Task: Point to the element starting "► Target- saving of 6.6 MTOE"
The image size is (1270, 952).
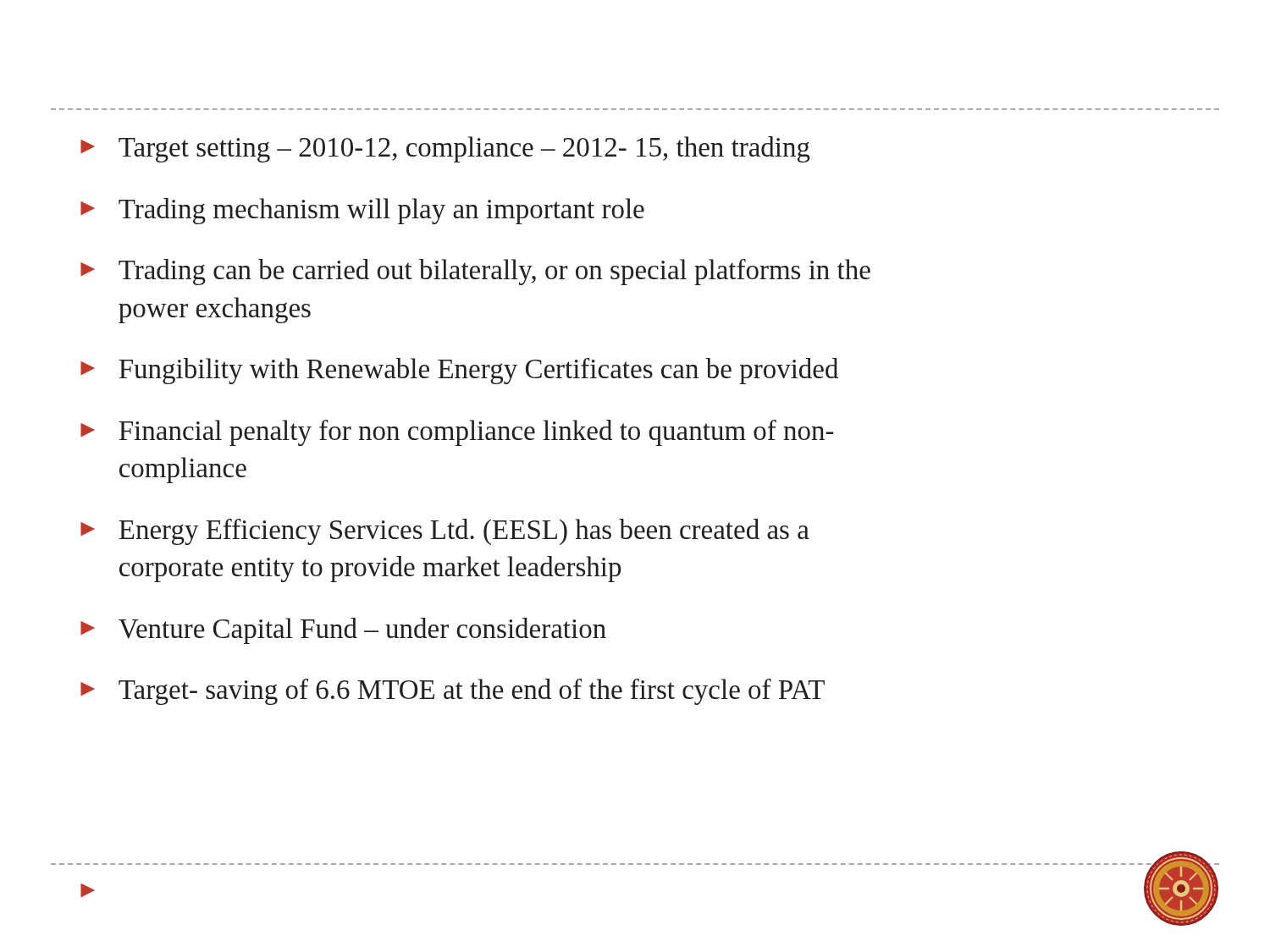Action: tap(451, 690)
